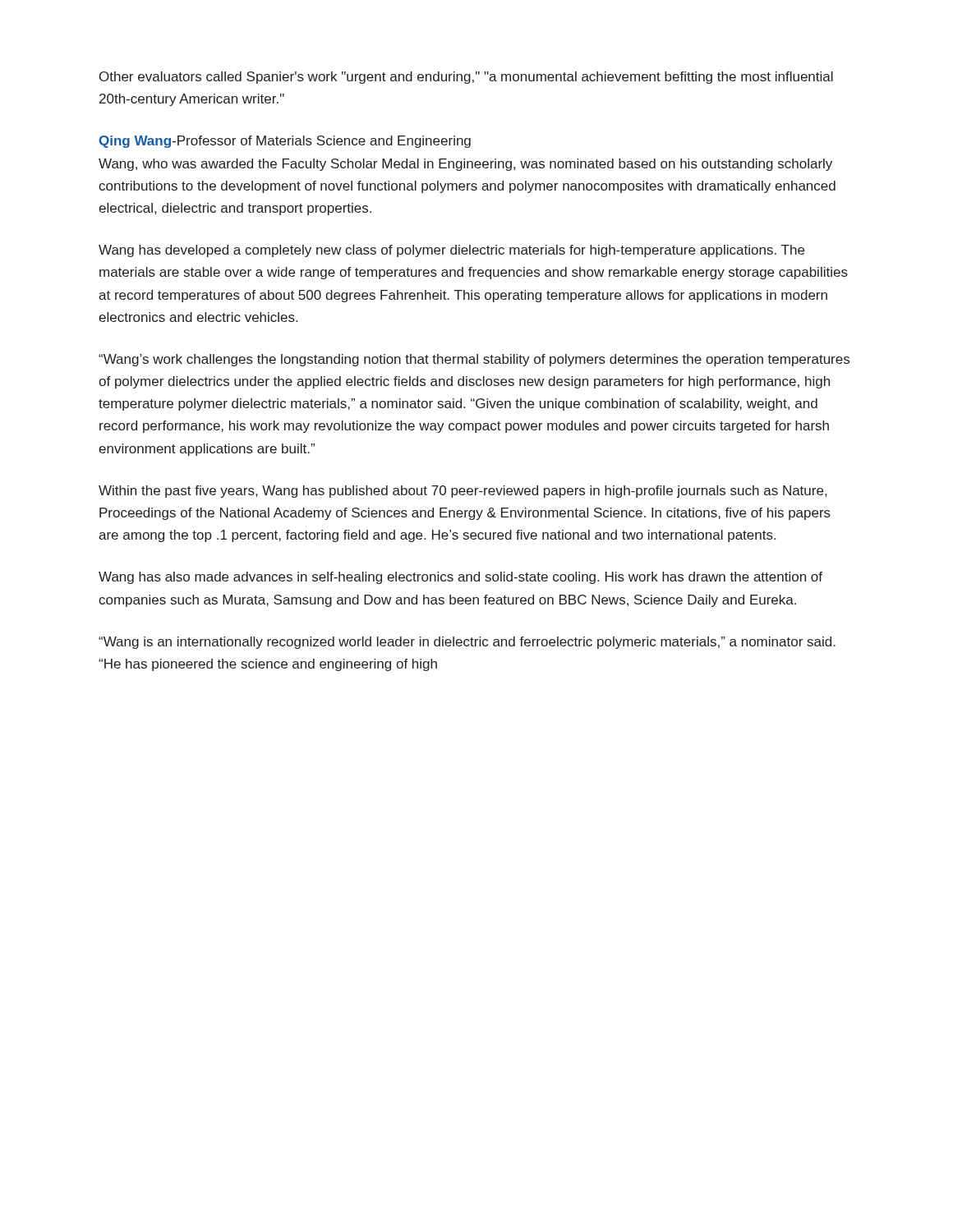This screenshot has width=953, height=1232.
Task: Select the text block with the text "Other evaluators called Spanier's work "urgent"
Action: pos(466,88)
